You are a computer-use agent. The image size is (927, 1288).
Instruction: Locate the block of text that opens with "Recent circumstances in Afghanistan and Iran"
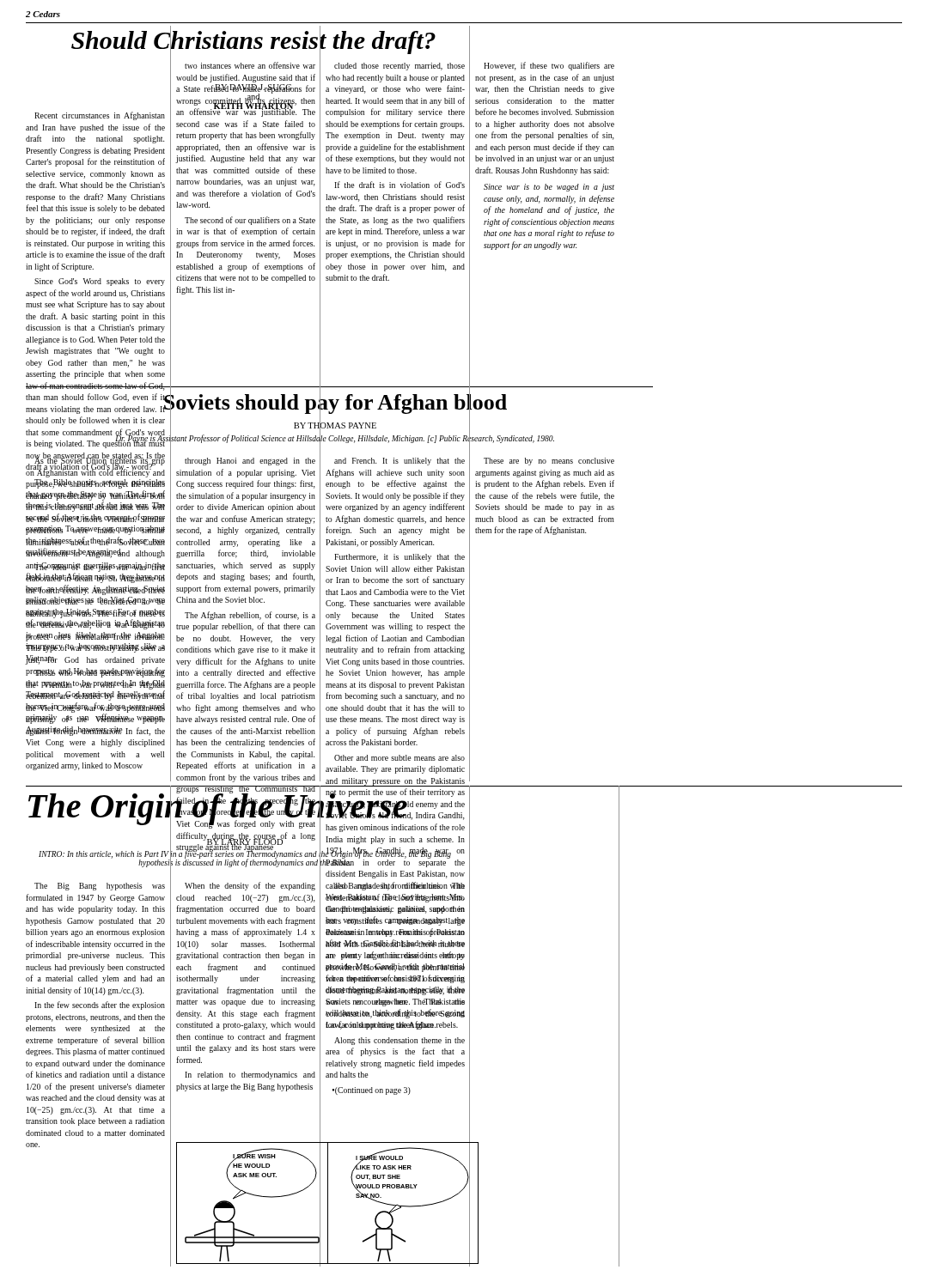95,423
